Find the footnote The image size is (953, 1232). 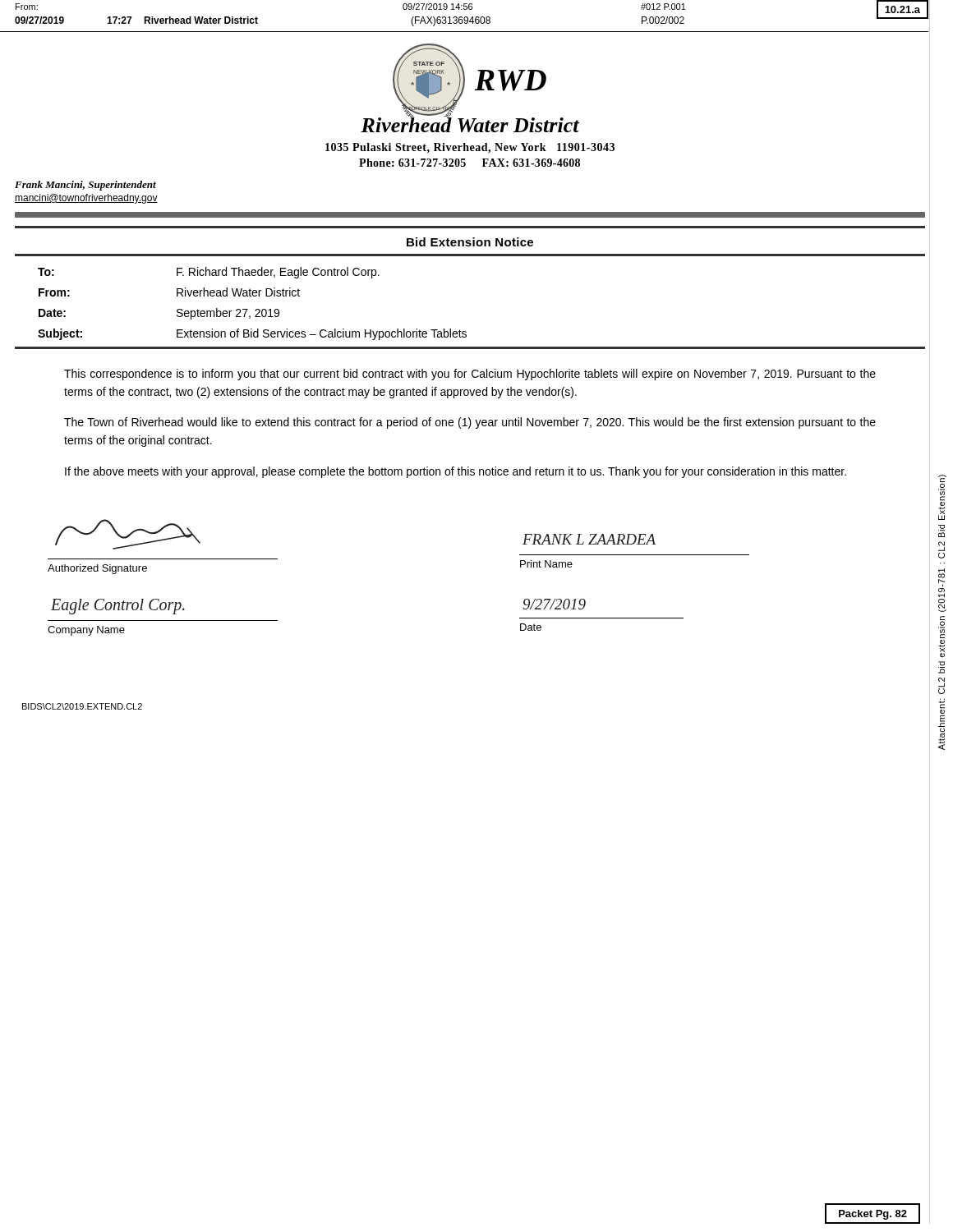click(82, 707)
